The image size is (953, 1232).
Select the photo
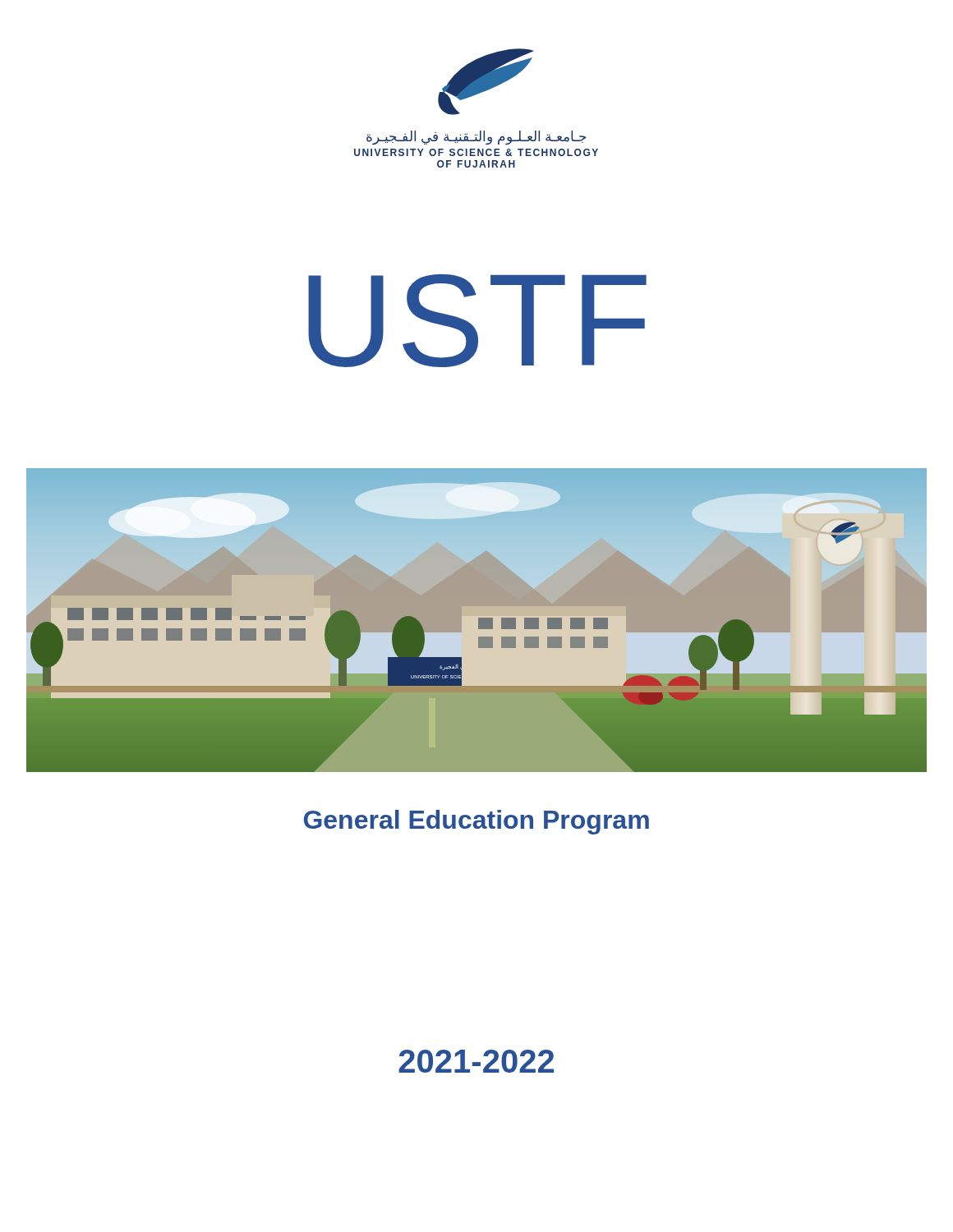[476, 620]
